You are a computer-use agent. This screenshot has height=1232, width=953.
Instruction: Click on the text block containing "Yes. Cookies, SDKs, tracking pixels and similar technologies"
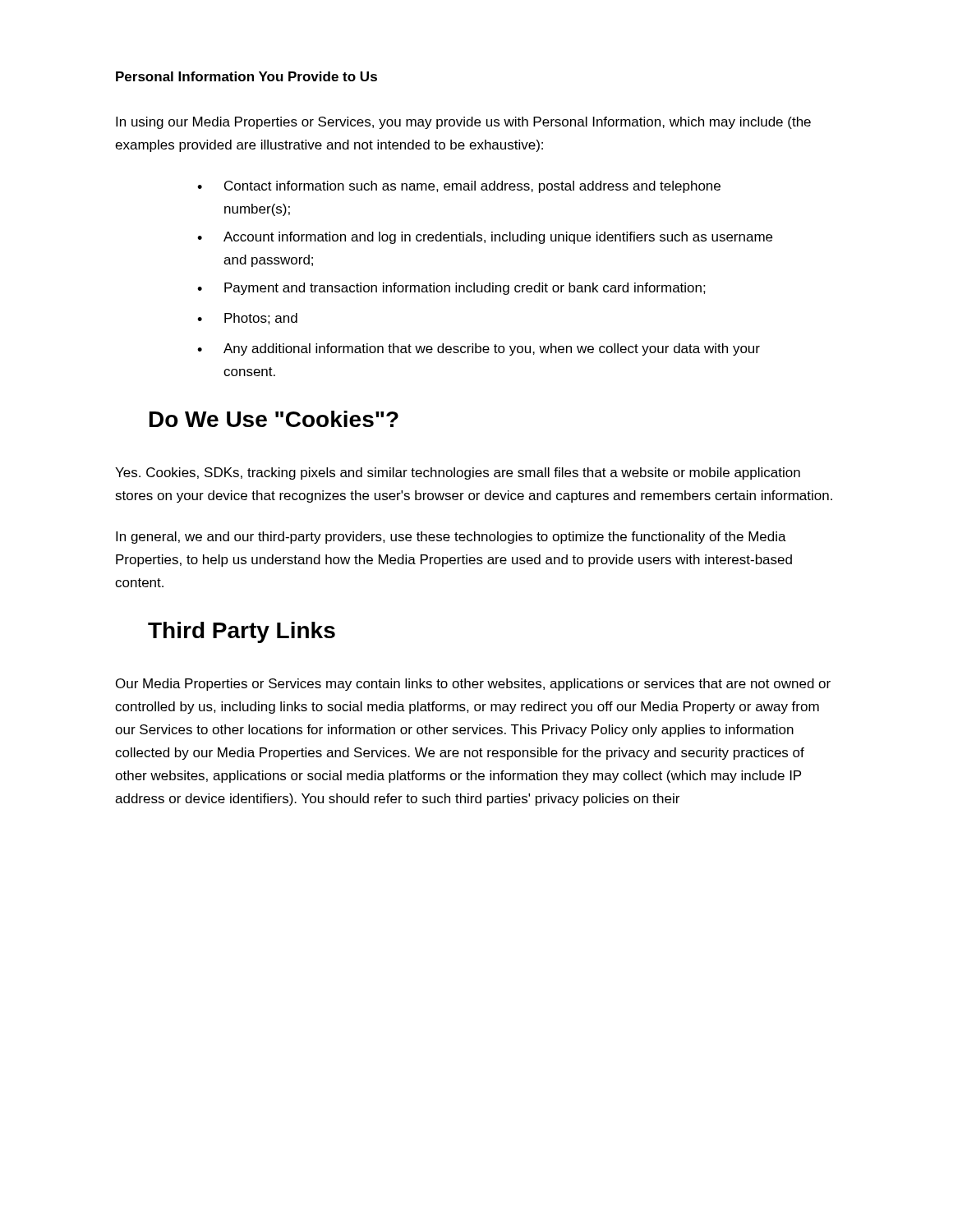[474, 484]
